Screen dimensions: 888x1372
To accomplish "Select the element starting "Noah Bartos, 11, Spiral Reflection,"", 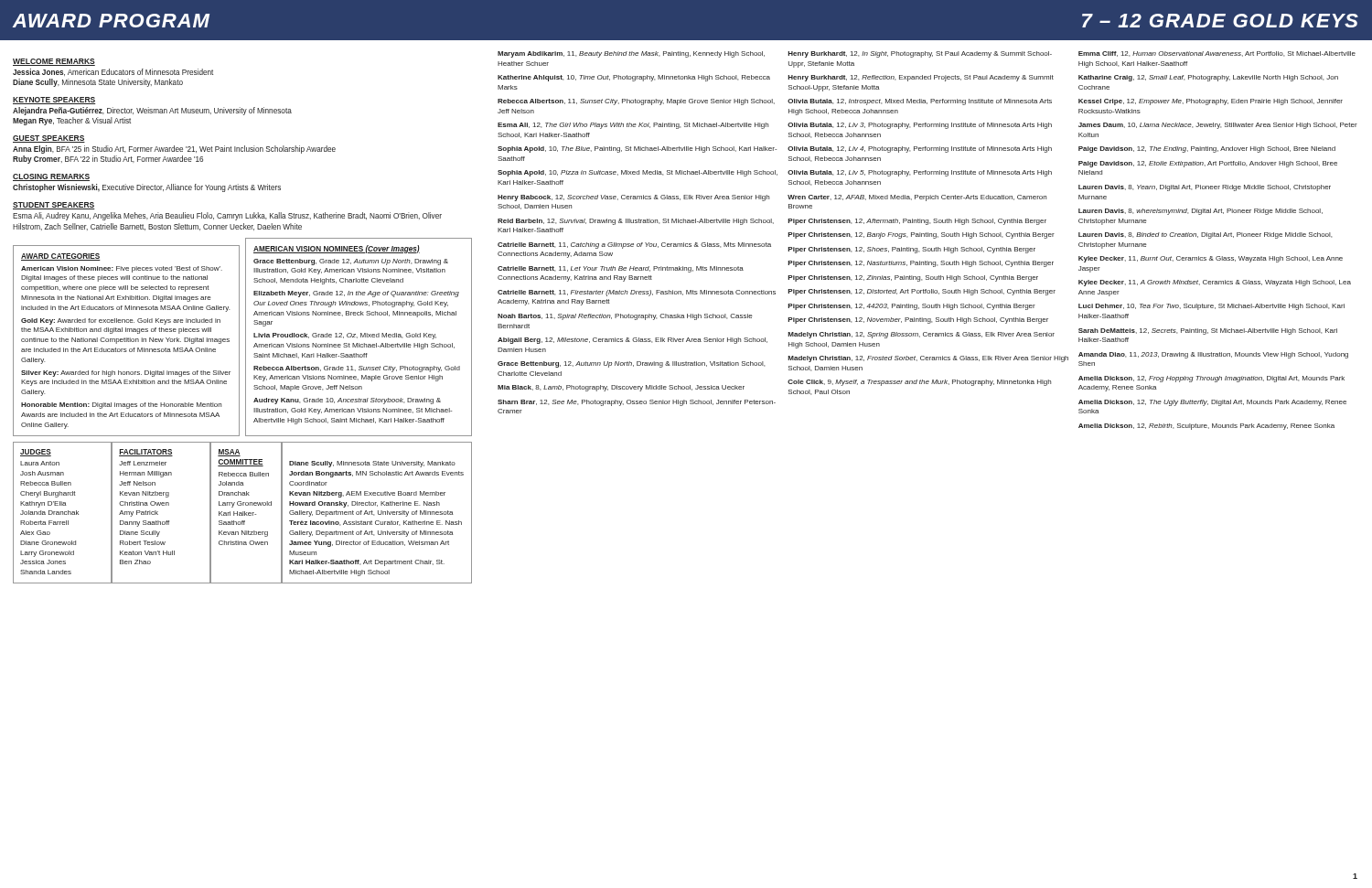I will pyautogui.click(x=625, y=321).
